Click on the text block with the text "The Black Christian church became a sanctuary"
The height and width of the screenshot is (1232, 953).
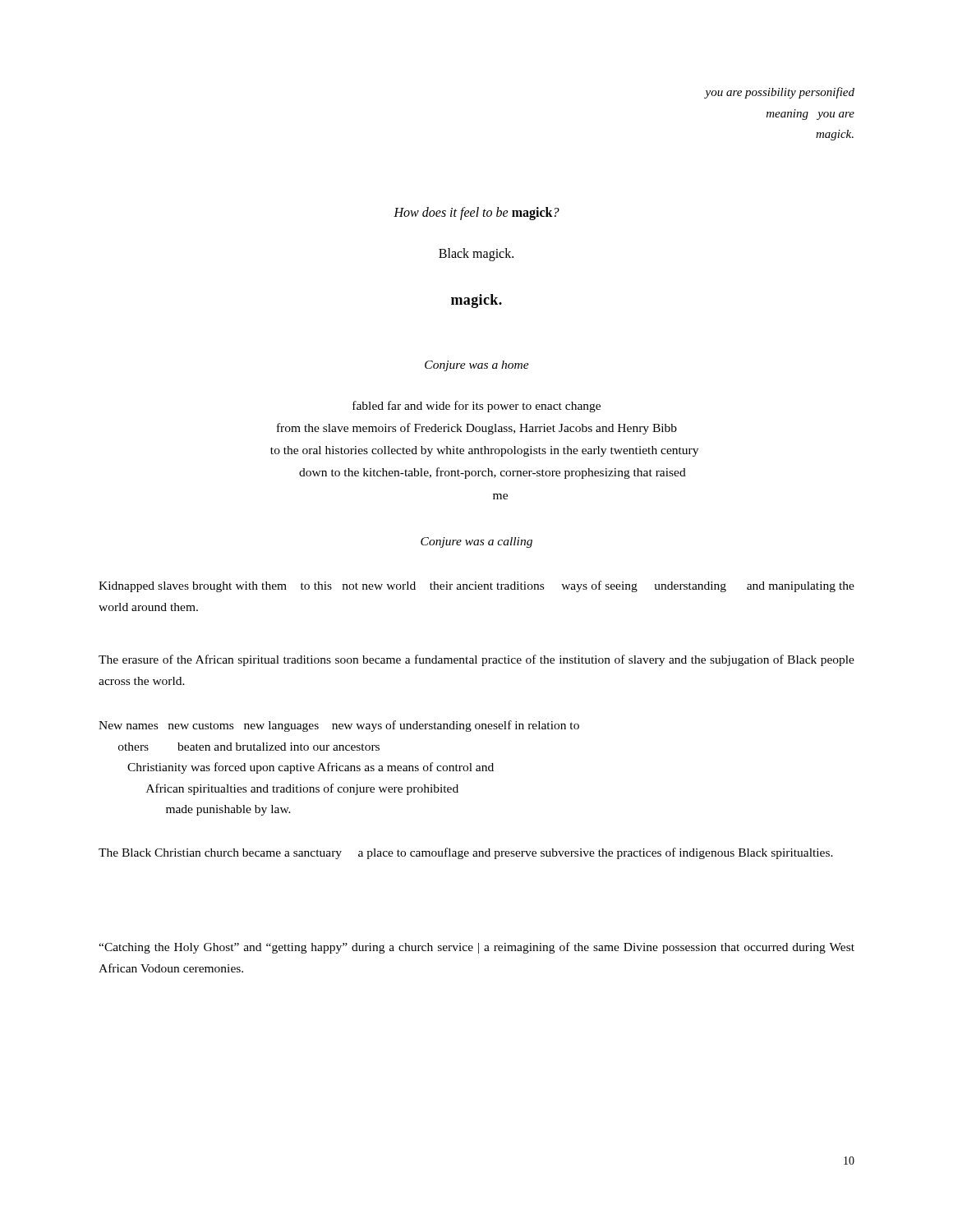(466, 852)
